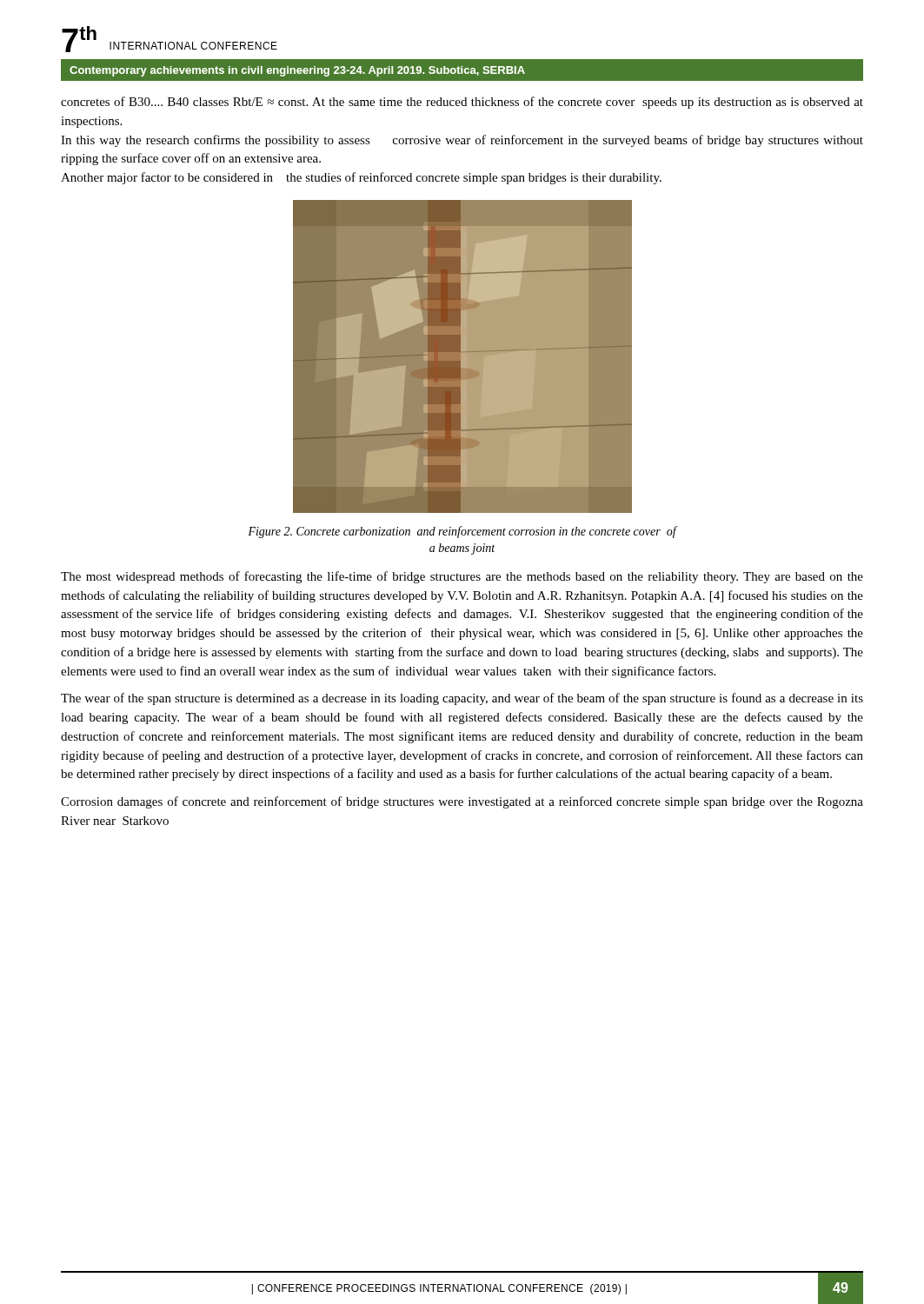Navigate to the block starting "Figure 2. Concrete carbonization and reinforcement corrosion in"
This screenshot has height=1304, width=924.
[462, 540]
